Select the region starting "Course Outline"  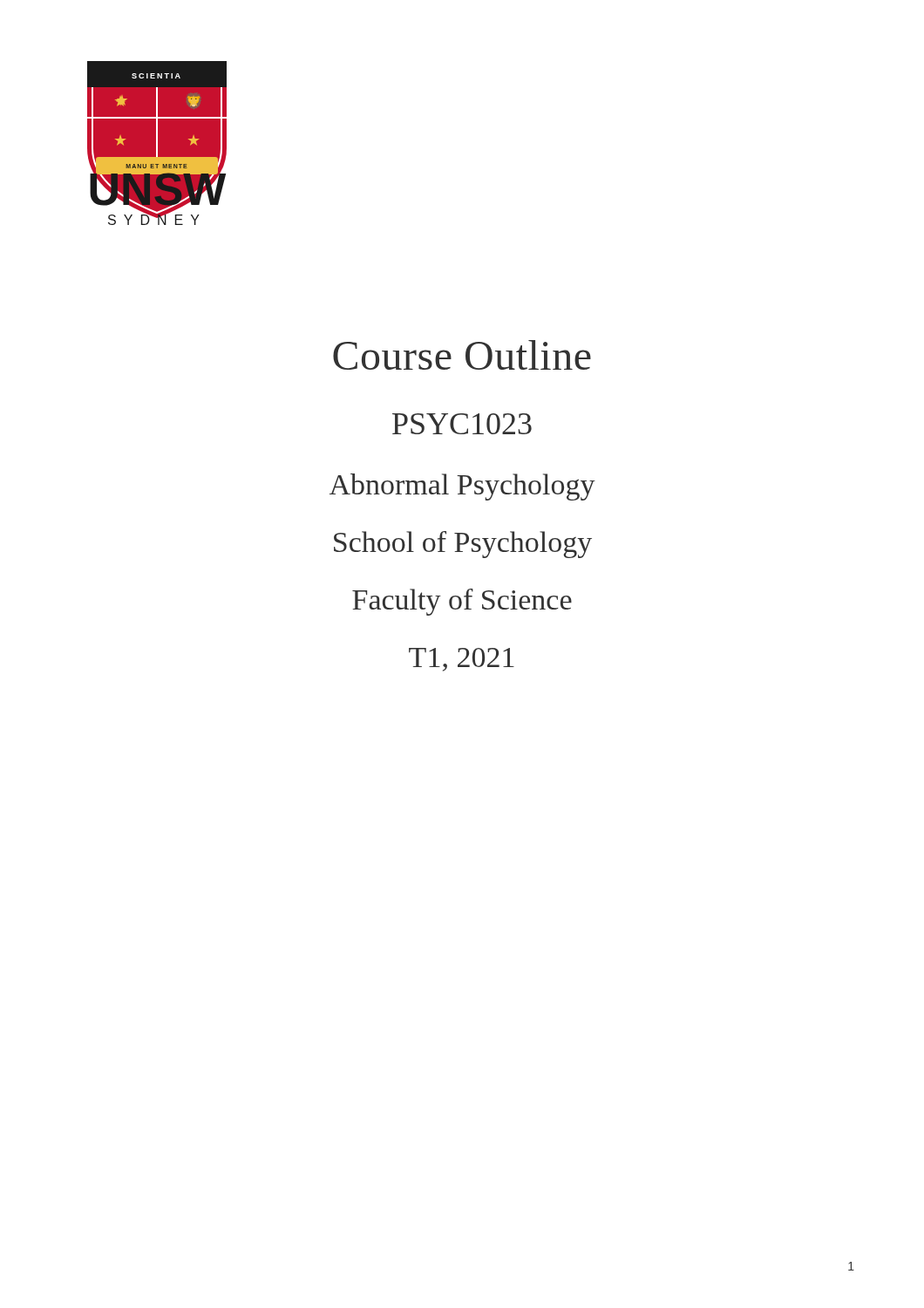click(x=462, y=355)
